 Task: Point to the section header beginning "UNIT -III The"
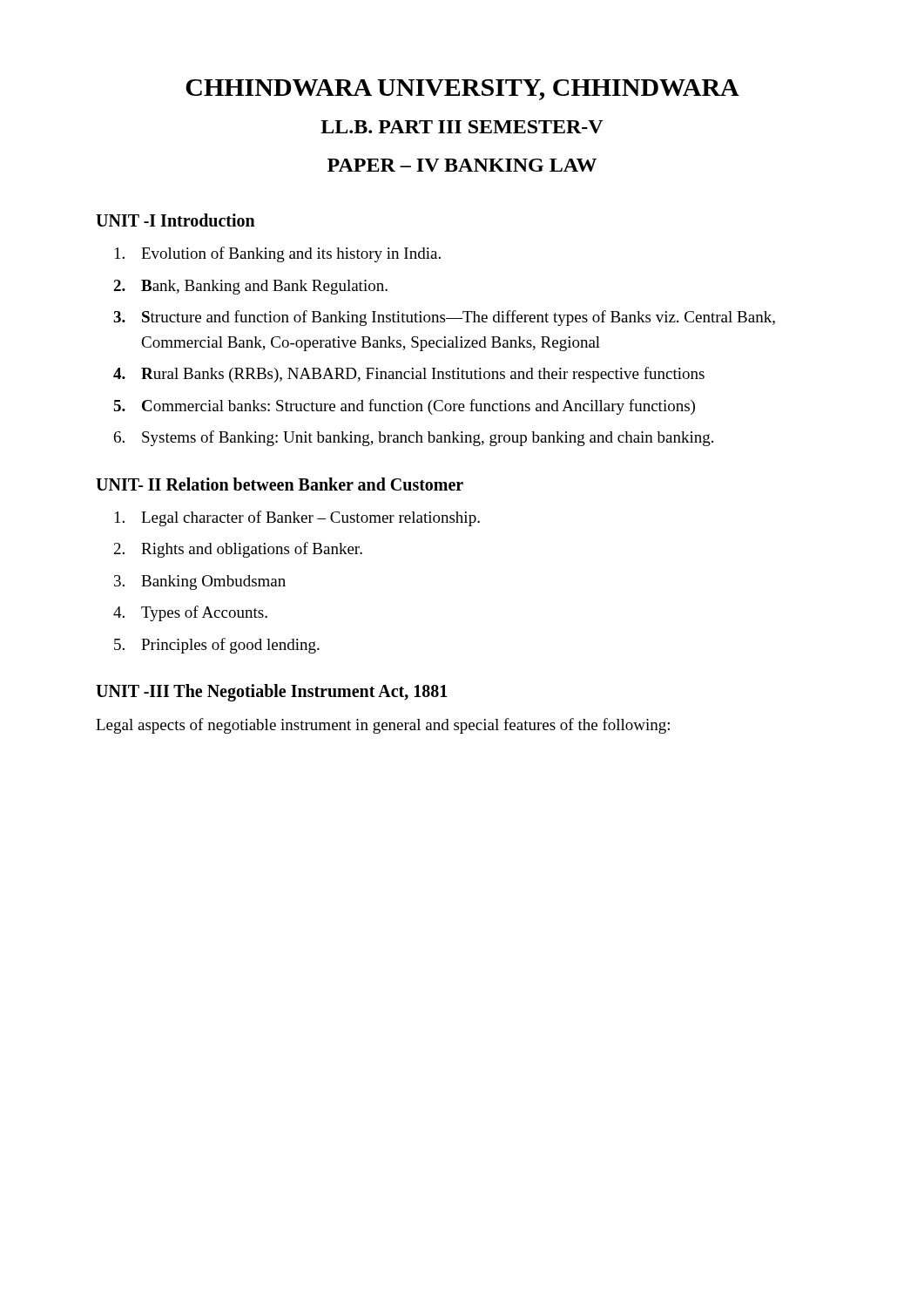click(x=272, y=691)
